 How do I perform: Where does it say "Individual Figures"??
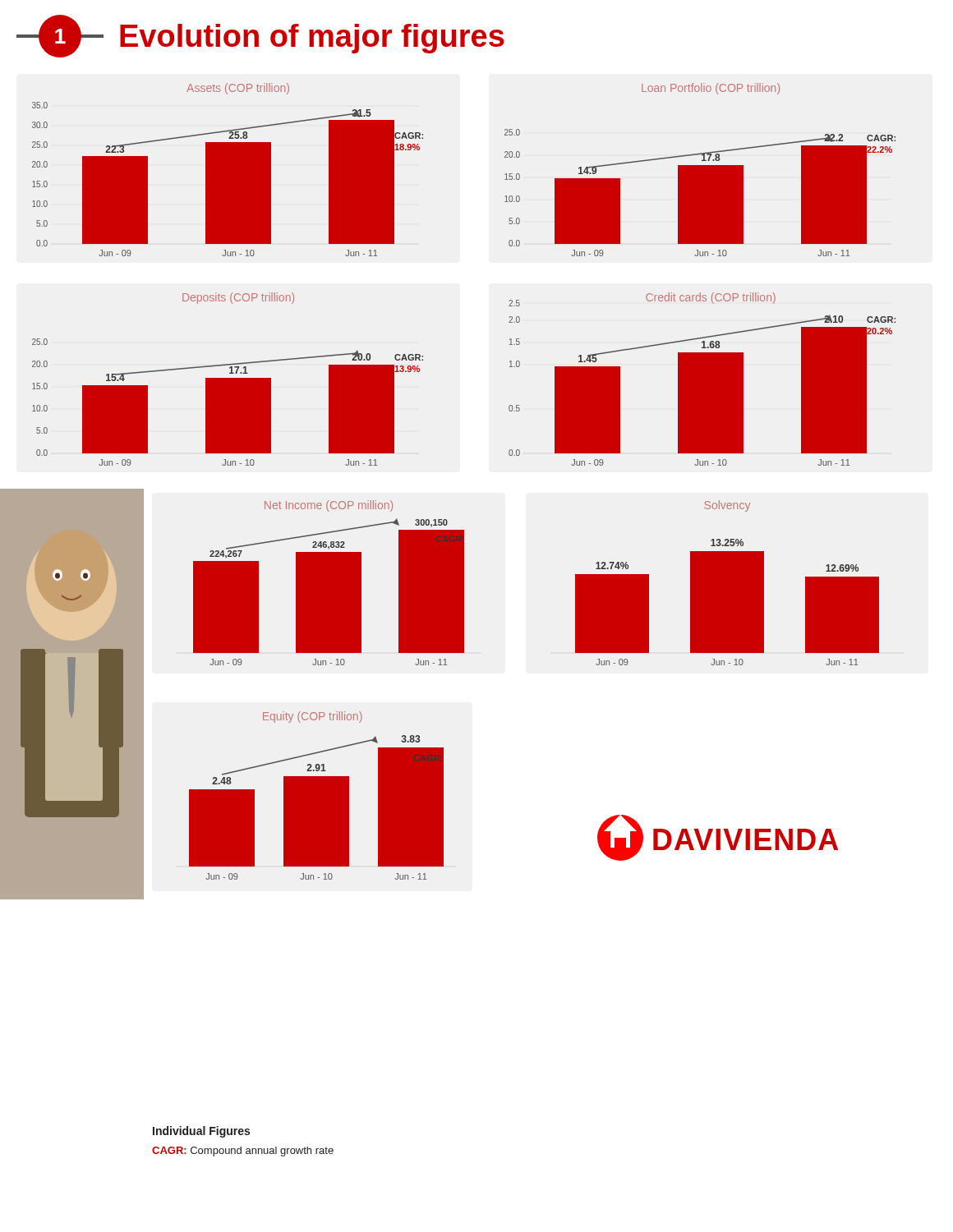[x=201, y=1131]
